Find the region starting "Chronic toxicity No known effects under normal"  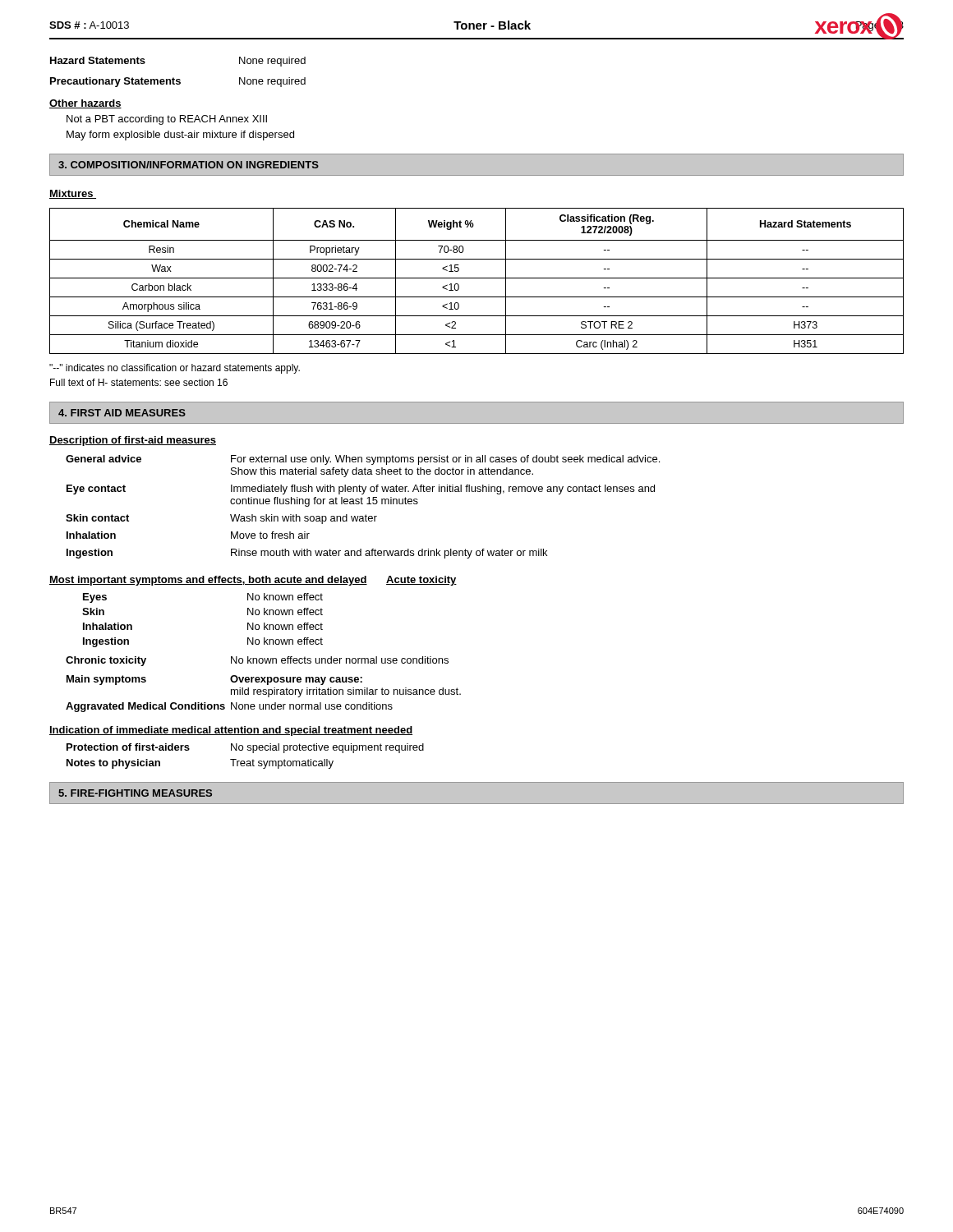(x=249, y=660)
